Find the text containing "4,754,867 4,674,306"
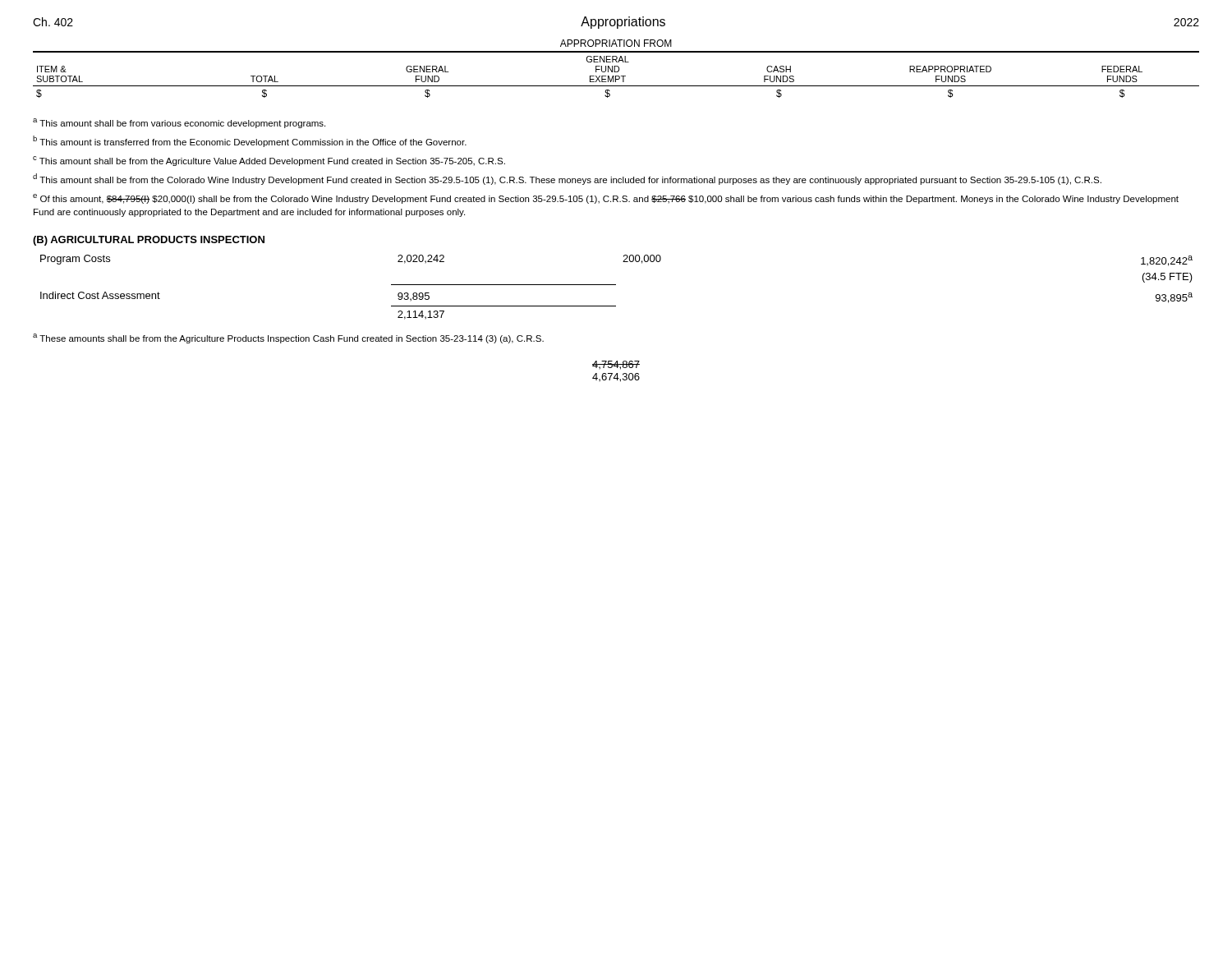Image resolution: width=1232 pixels, height=953 pixels. pos(616,370)
